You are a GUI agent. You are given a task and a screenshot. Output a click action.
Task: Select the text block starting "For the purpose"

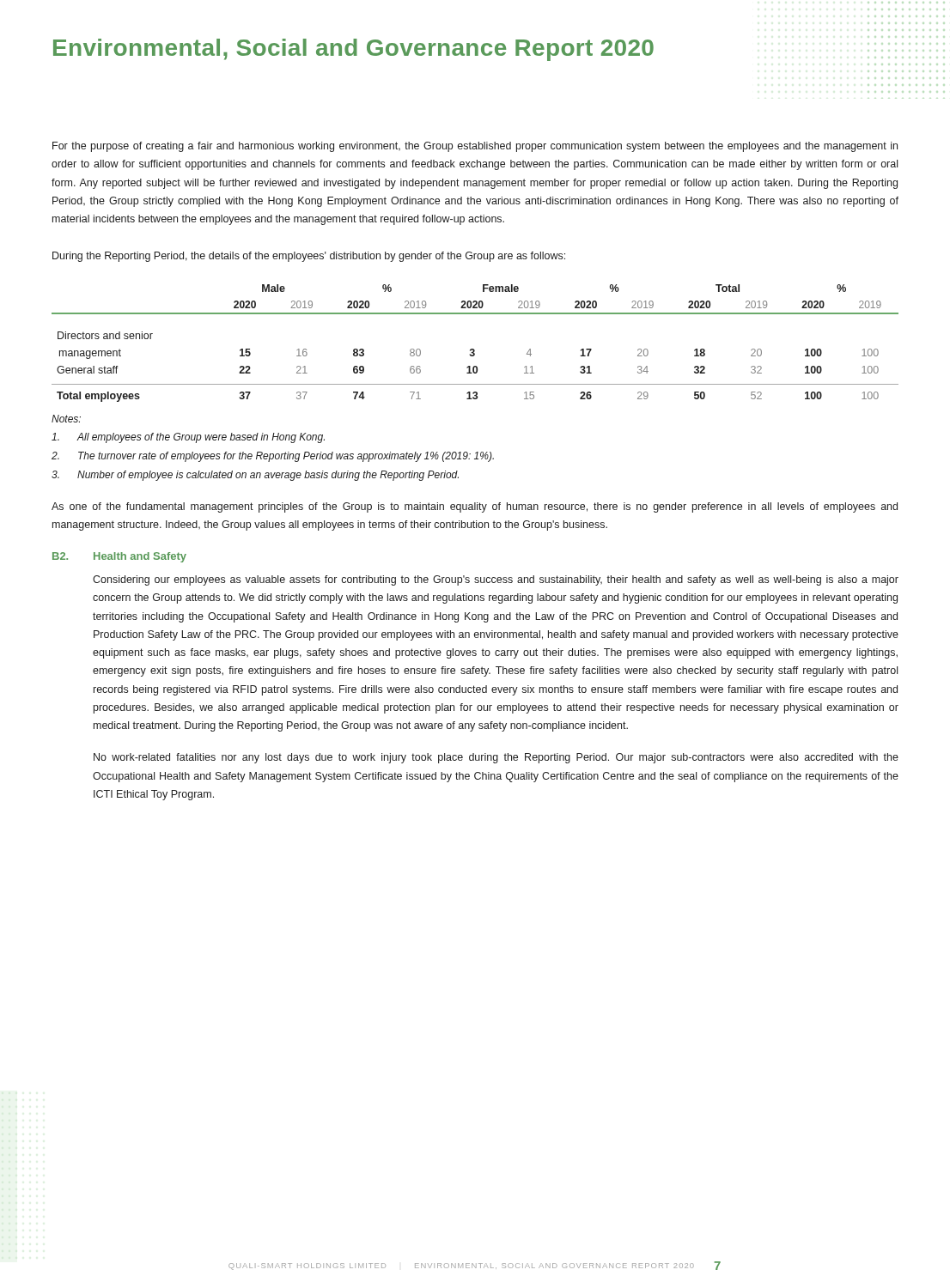[475, 183]
